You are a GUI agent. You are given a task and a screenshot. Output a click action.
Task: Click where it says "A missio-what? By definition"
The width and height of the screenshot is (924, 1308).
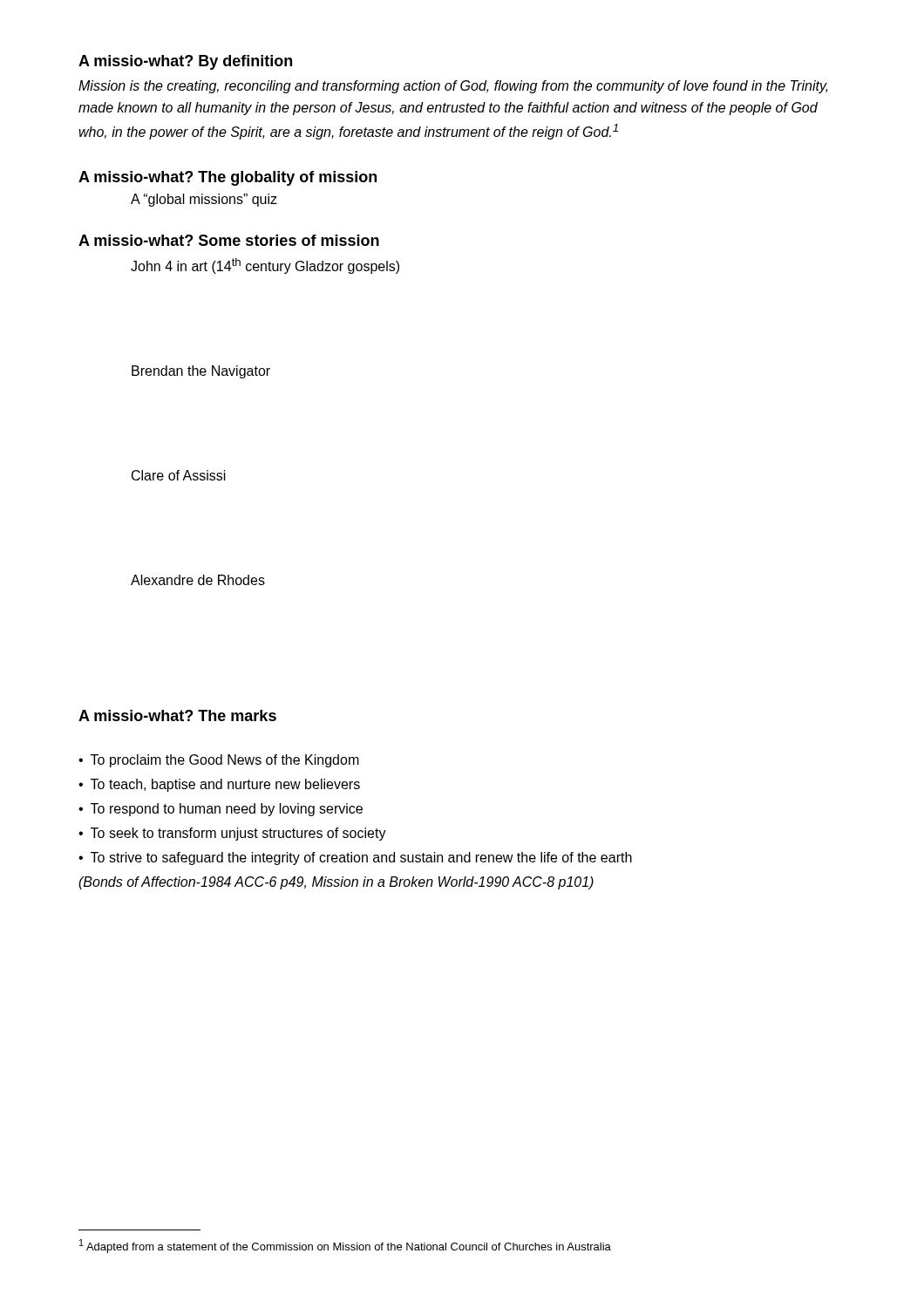click(x=186, y=61)
